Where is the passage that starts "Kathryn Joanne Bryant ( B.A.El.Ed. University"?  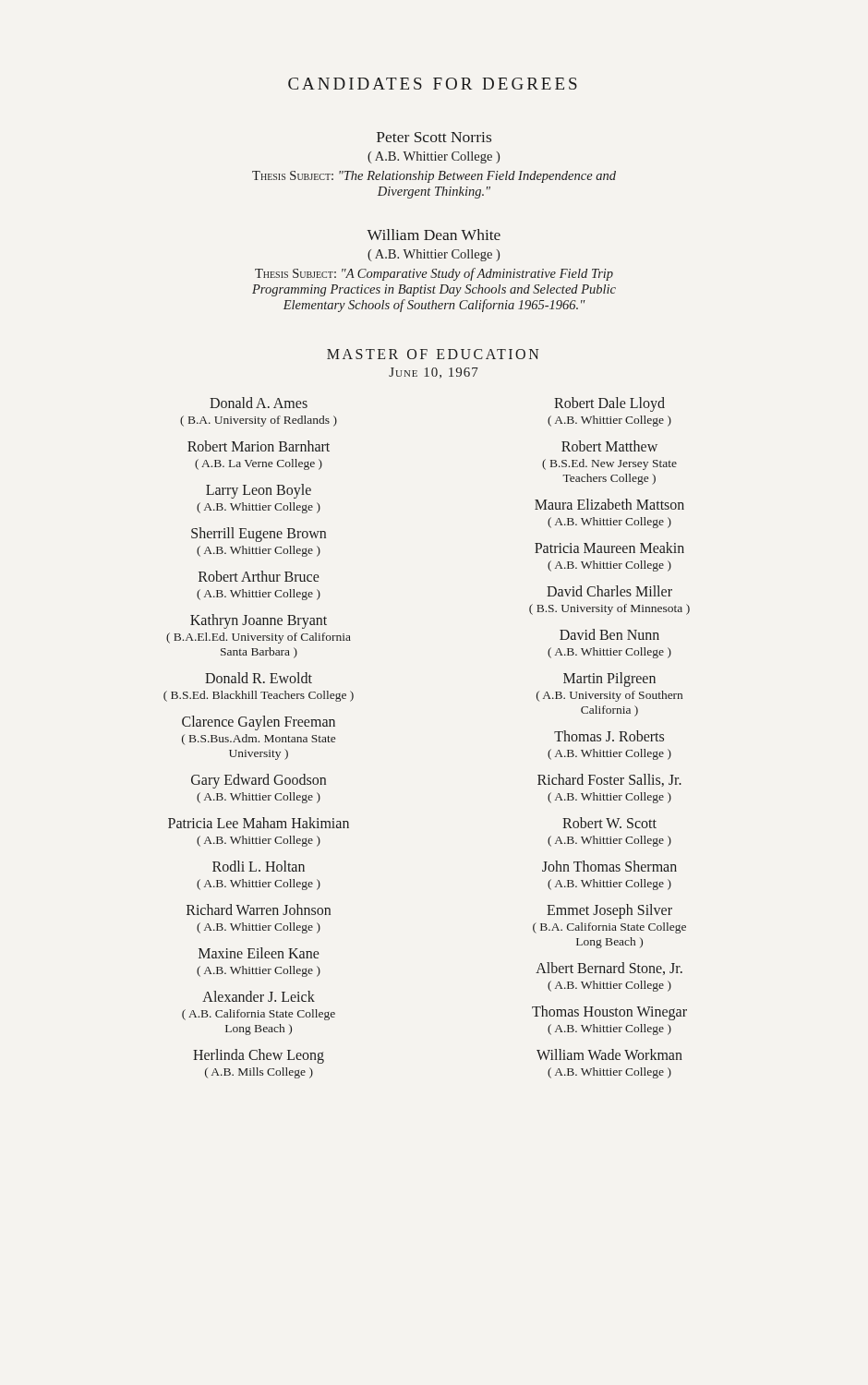point(259,636)
